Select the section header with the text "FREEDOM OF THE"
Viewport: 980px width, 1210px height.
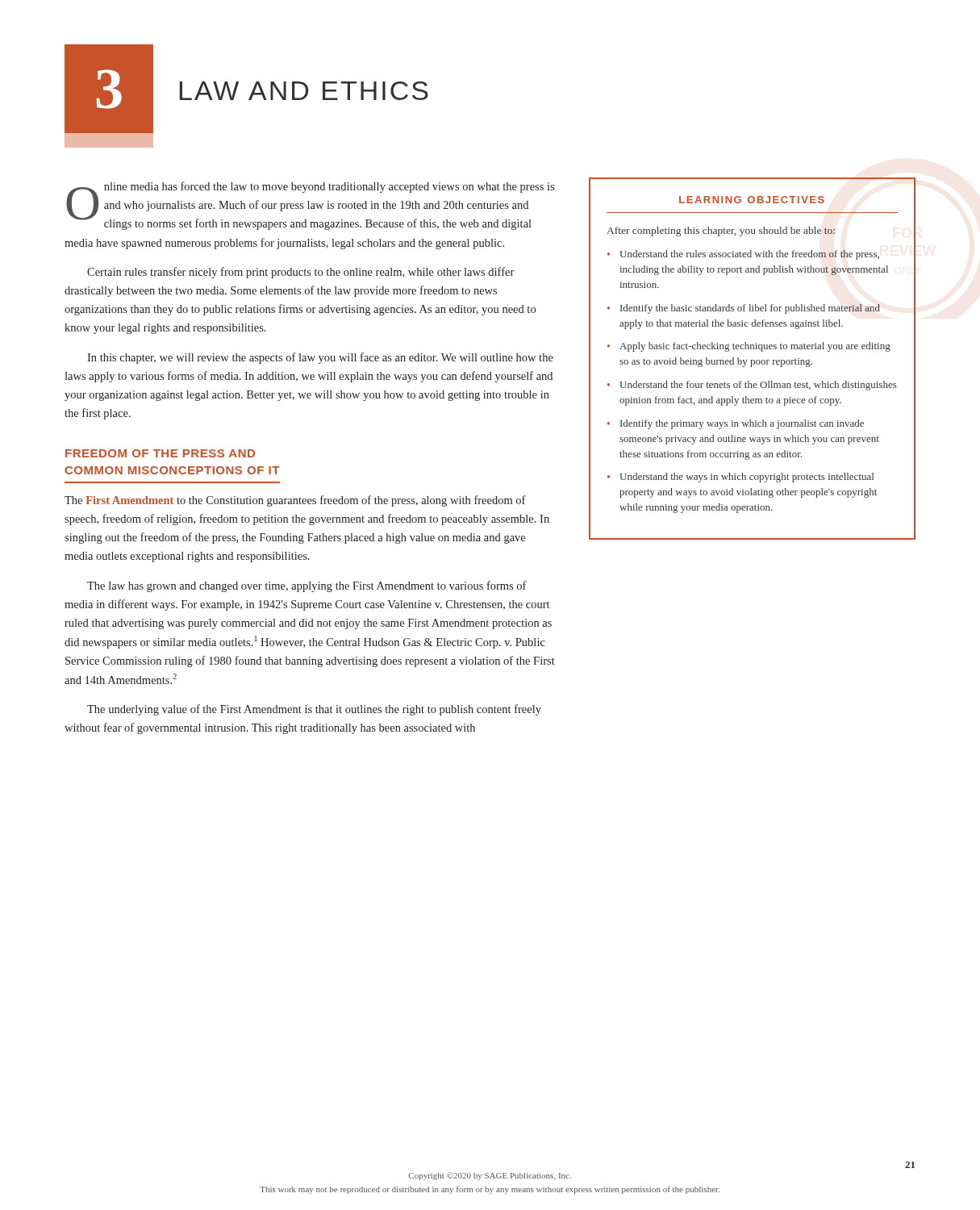tap(172, 464)
